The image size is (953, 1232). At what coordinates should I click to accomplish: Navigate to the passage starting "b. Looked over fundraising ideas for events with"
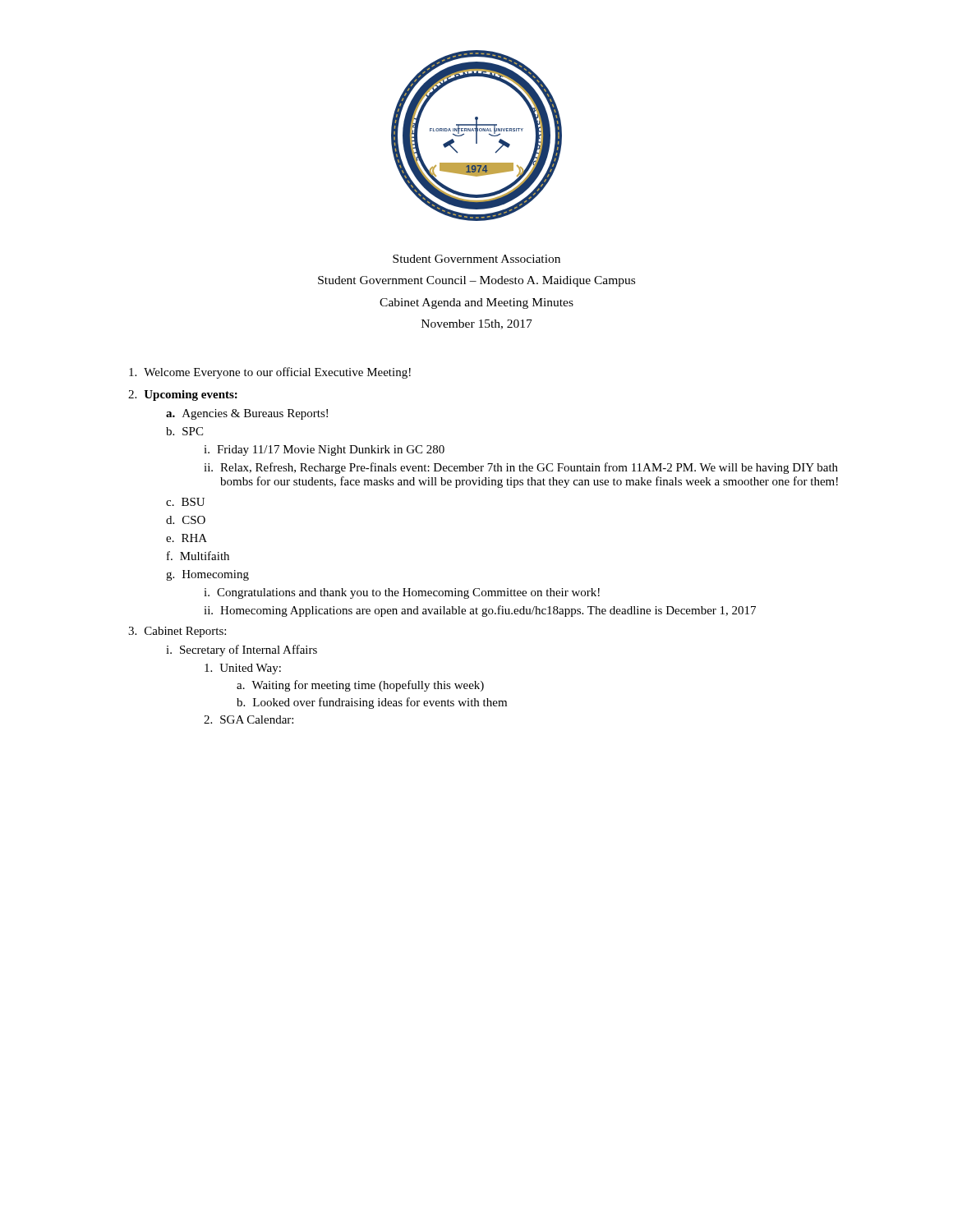click(372, 703)
